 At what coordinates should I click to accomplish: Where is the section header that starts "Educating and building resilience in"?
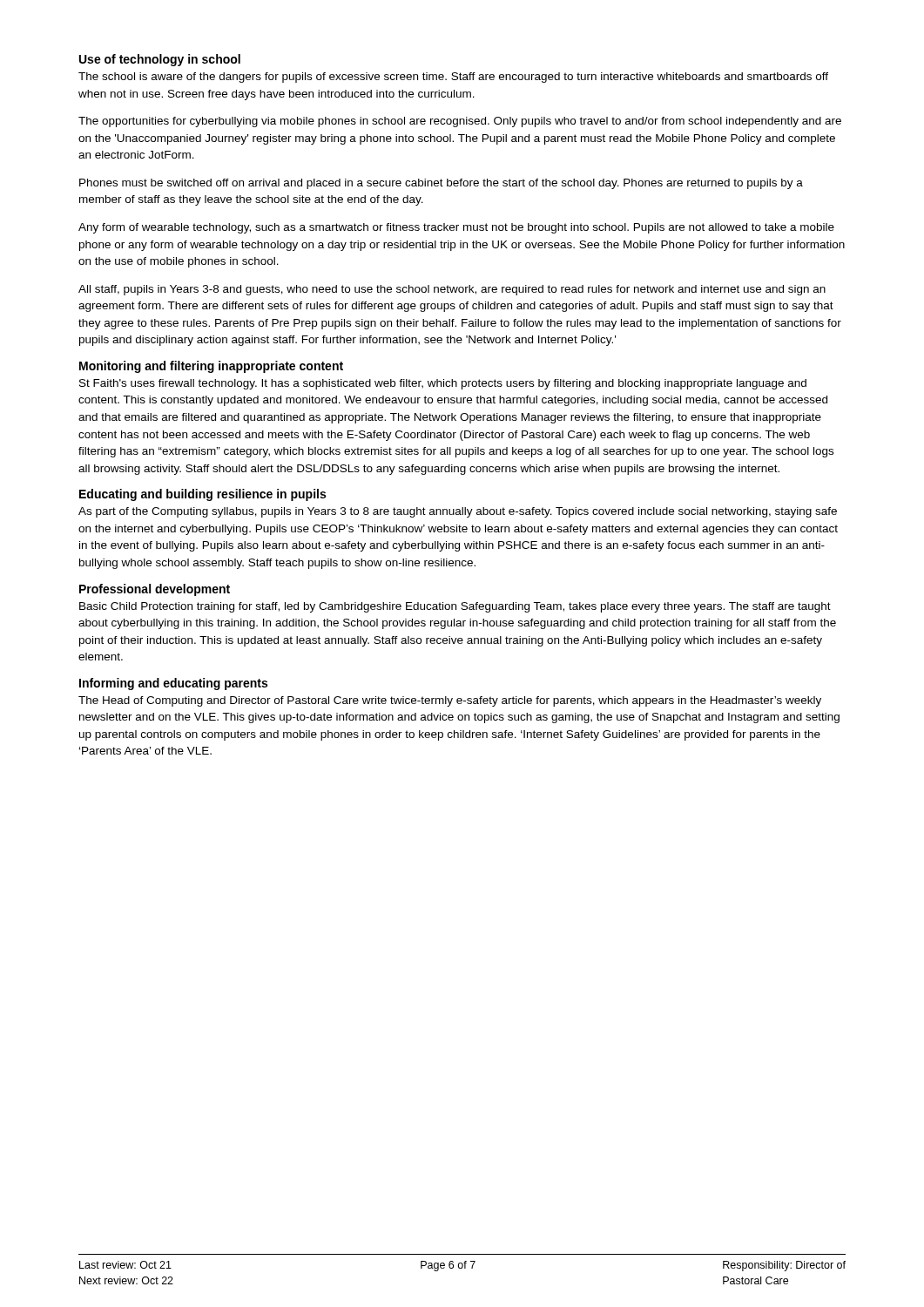[x=202, y=494]
